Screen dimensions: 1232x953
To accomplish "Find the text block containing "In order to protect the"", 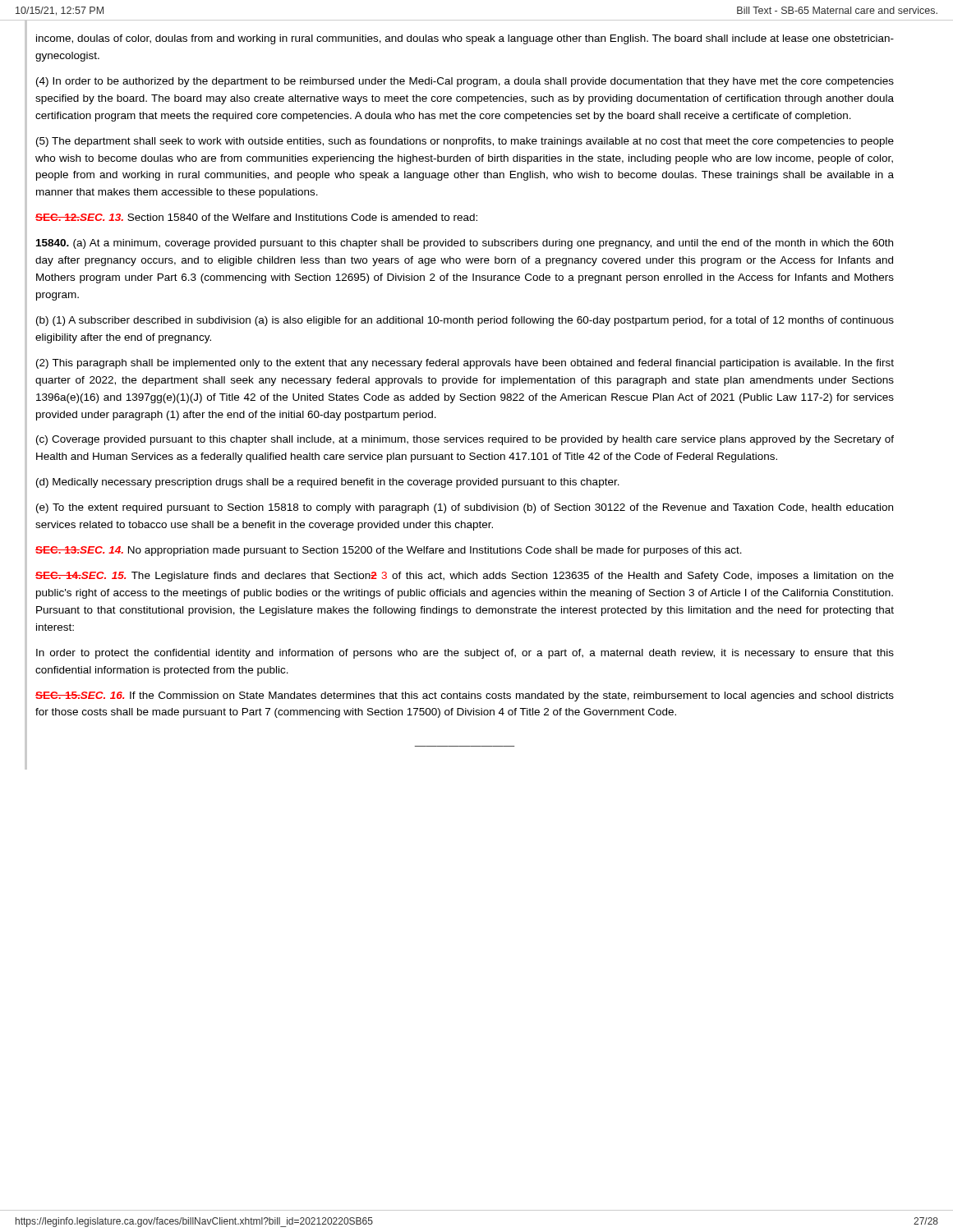I will point(465,661).
